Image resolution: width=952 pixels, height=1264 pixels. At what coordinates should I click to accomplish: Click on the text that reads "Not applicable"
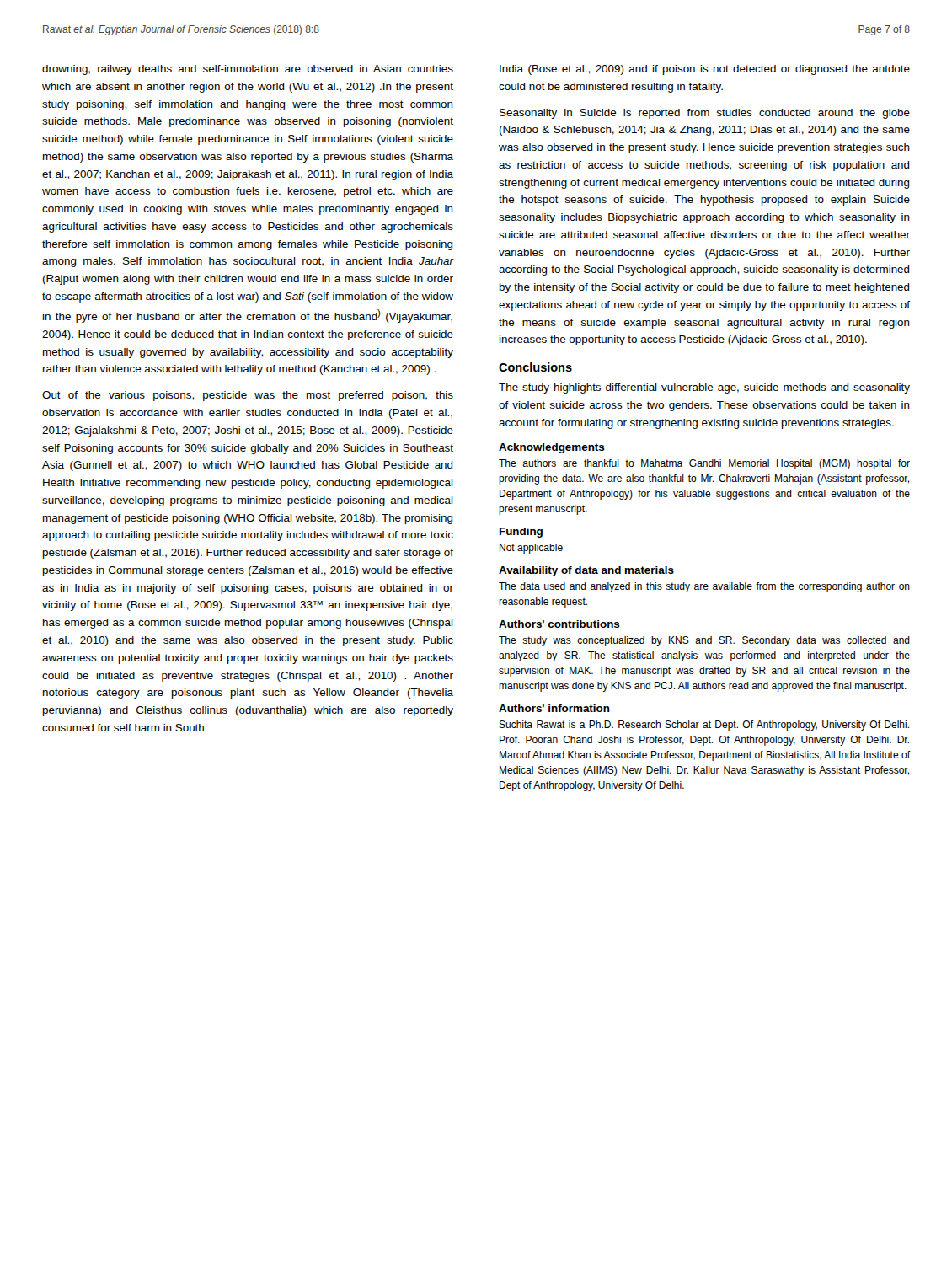tap(531, 549)
